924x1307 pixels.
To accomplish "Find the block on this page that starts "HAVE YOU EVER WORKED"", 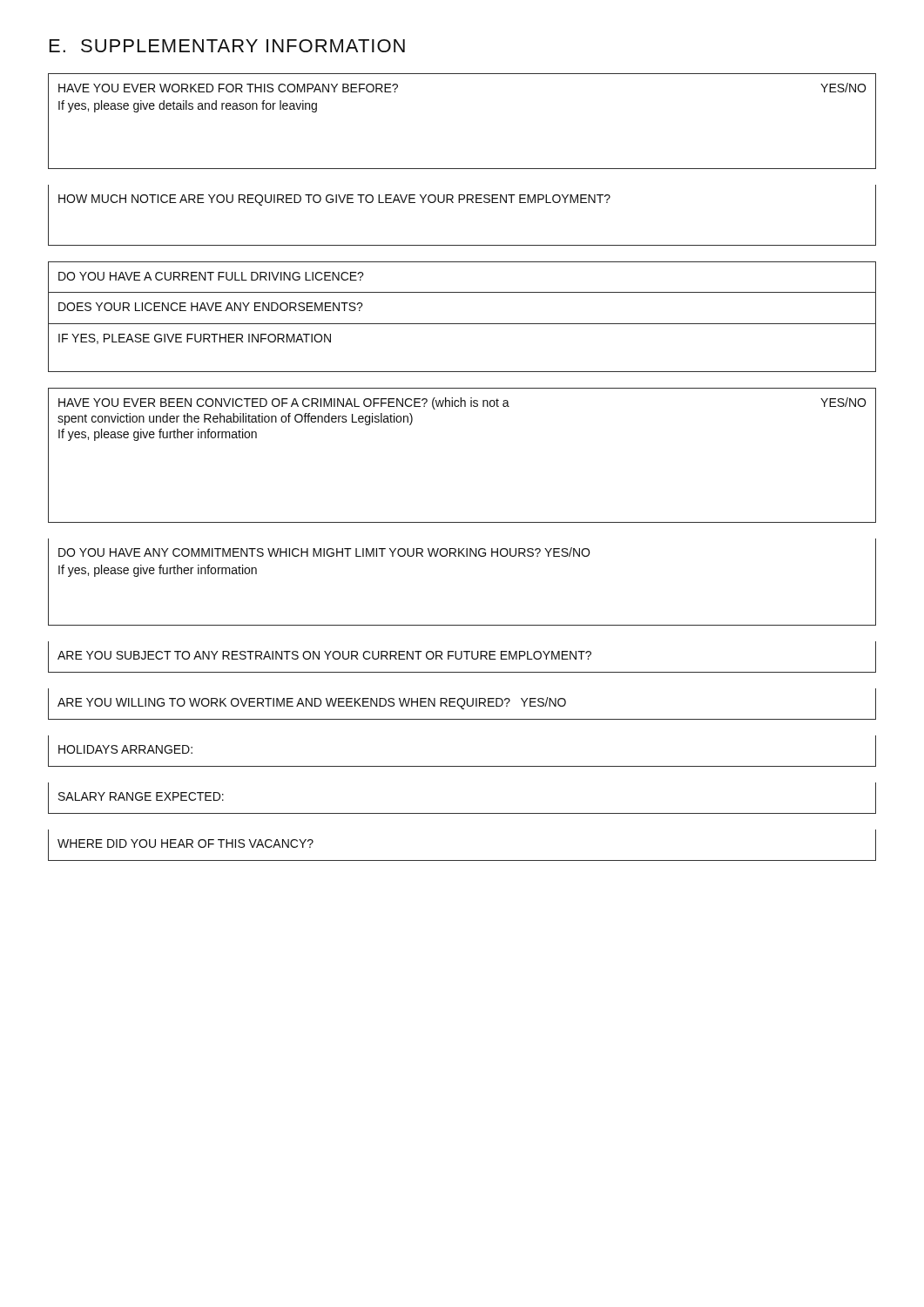I will [x=229, y=85].
